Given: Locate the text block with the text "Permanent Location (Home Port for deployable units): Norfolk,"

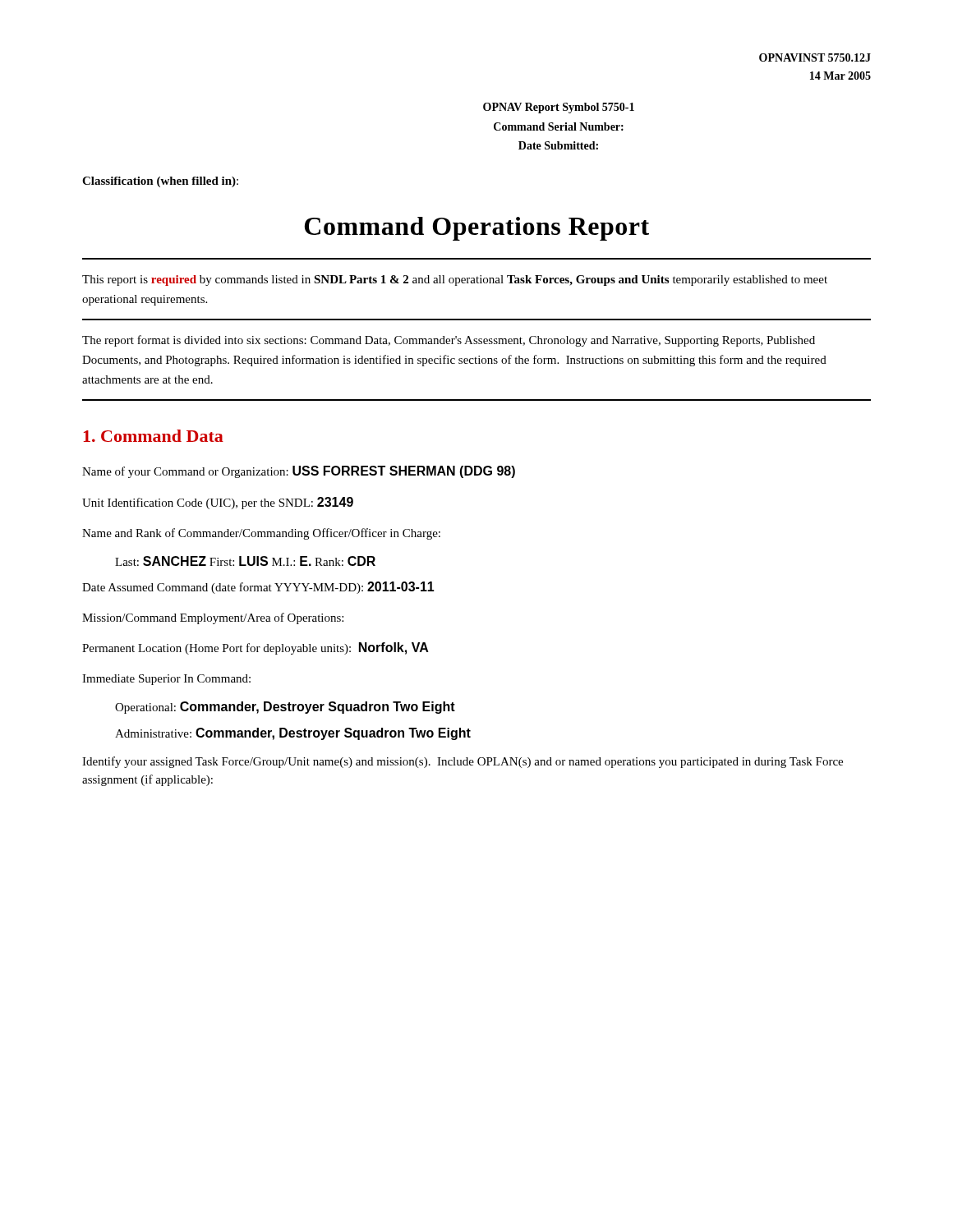Looking at the screenshot, I should [x=255, y=648].
